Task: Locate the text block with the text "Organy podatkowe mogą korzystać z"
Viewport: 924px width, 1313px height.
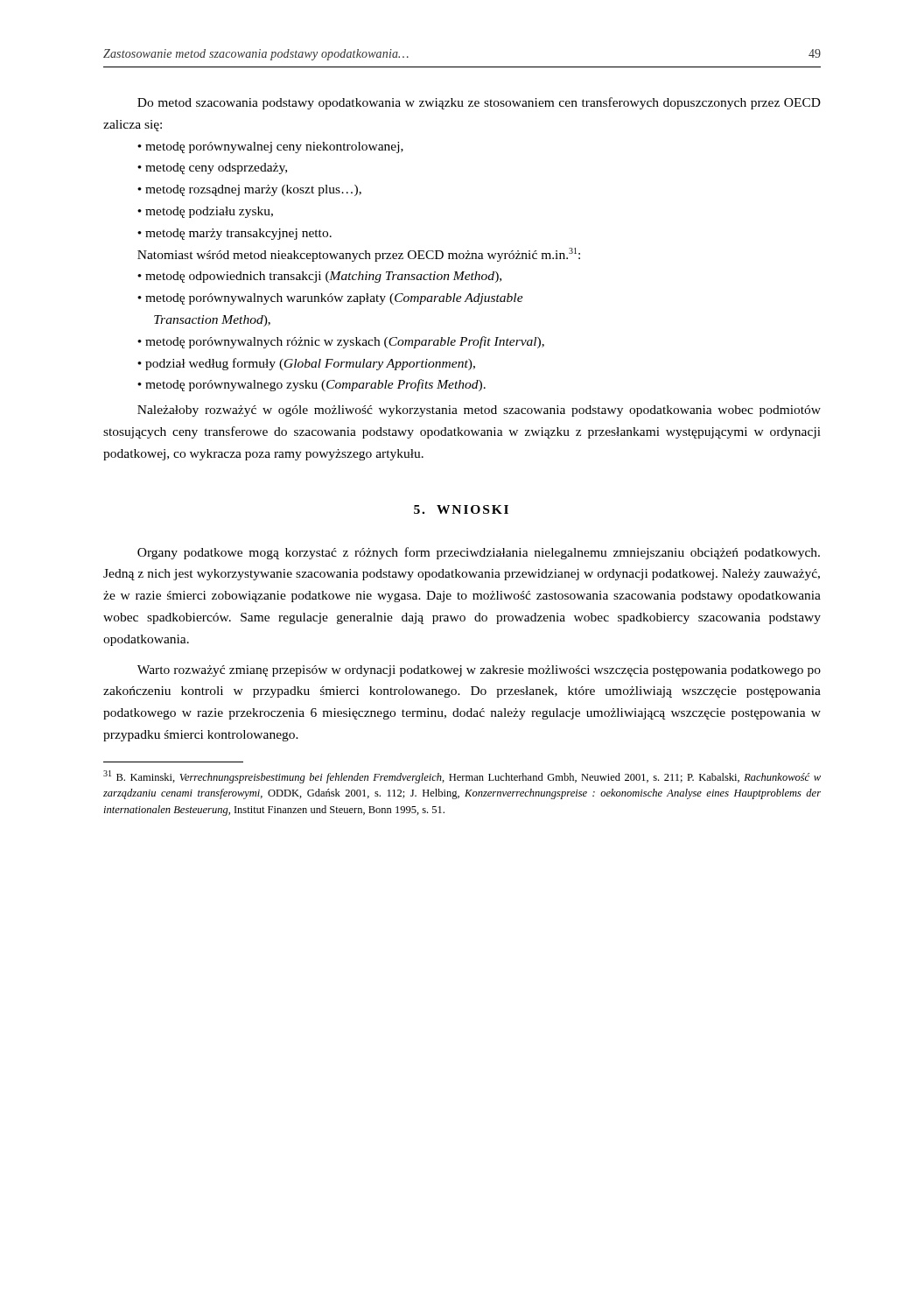Action: coord(462,595)
